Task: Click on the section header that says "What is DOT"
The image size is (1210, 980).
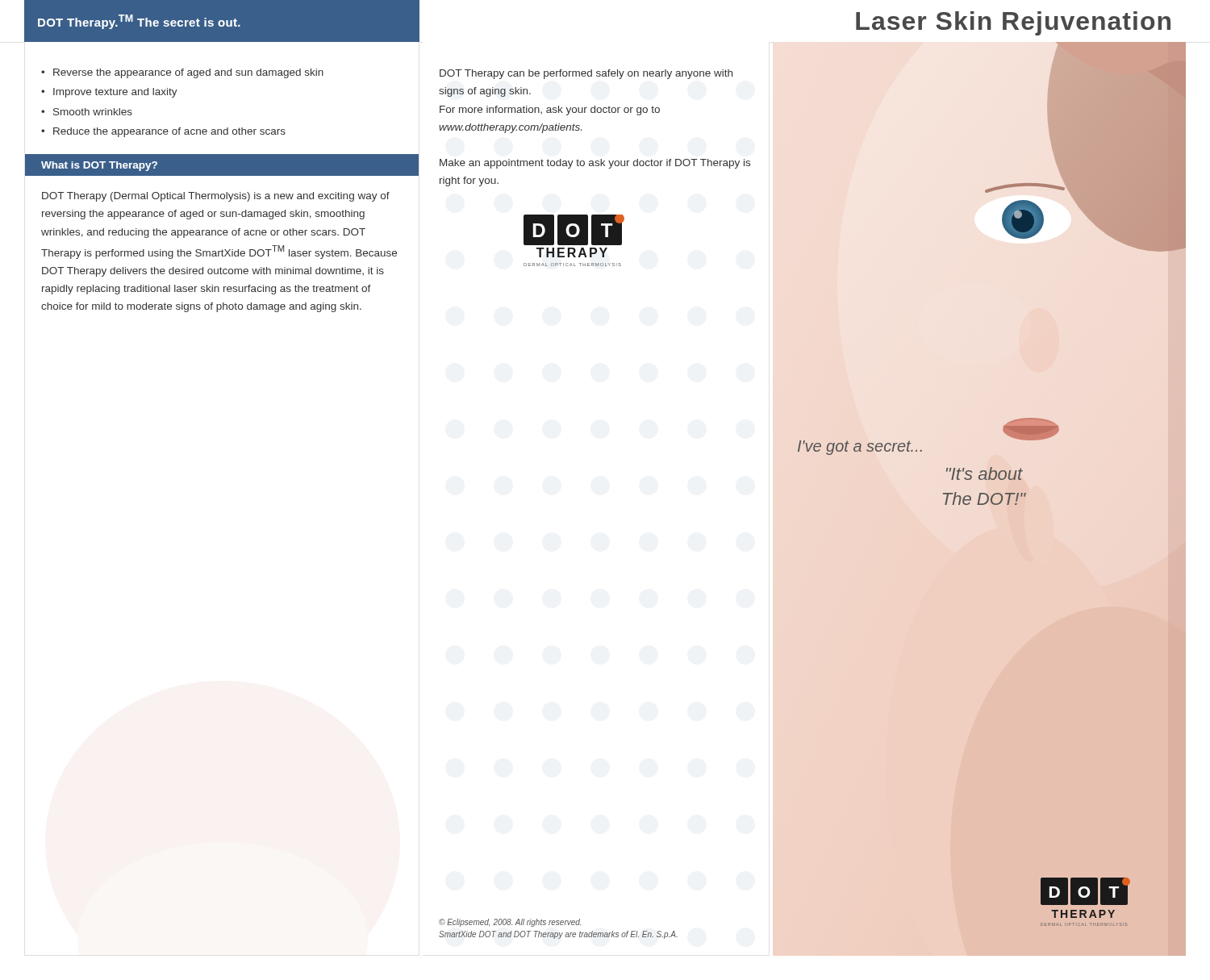Action: (x=100, y=165)
